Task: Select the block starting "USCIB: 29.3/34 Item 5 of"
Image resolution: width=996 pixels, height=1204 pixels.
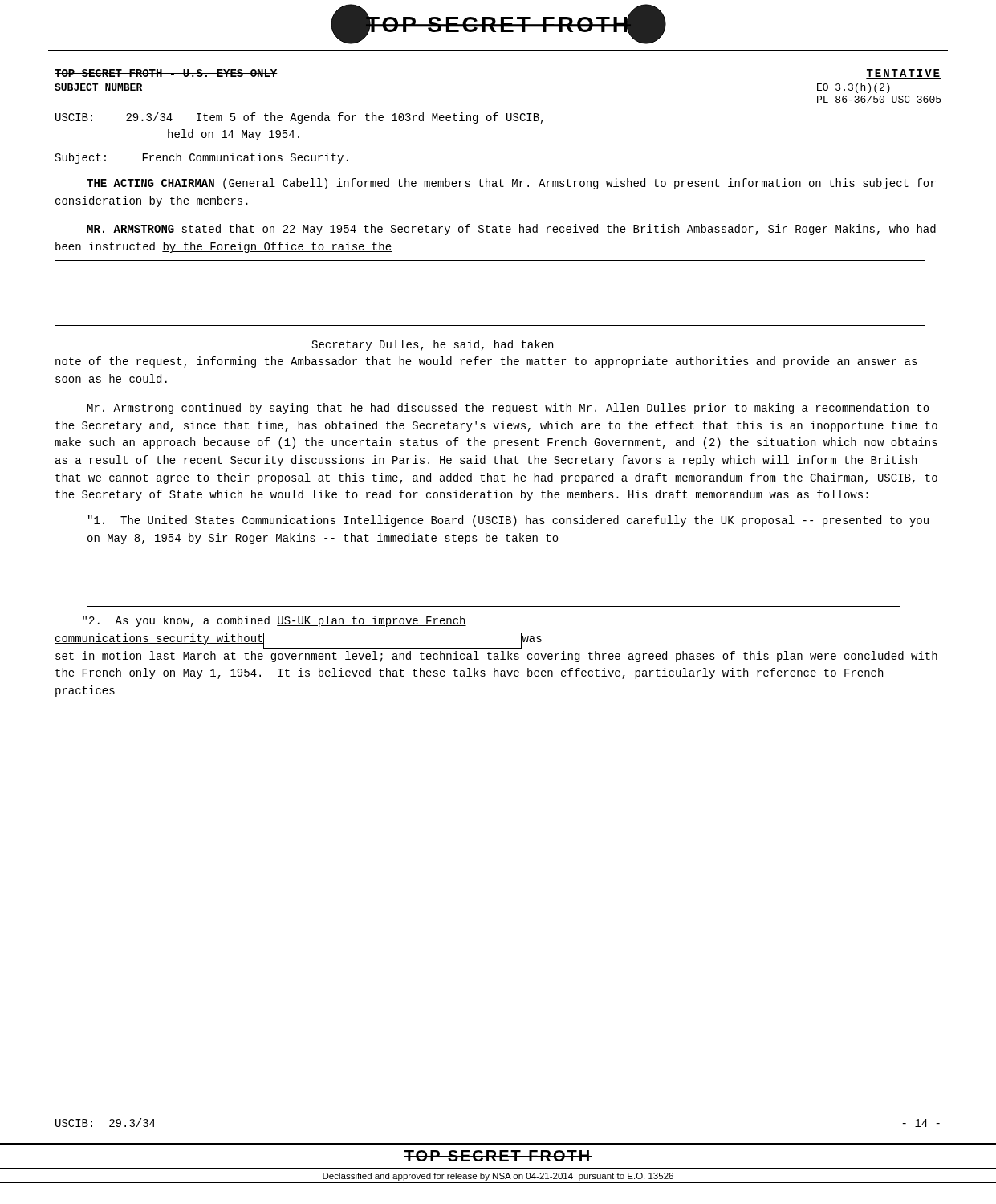Action: pos(300,126)
